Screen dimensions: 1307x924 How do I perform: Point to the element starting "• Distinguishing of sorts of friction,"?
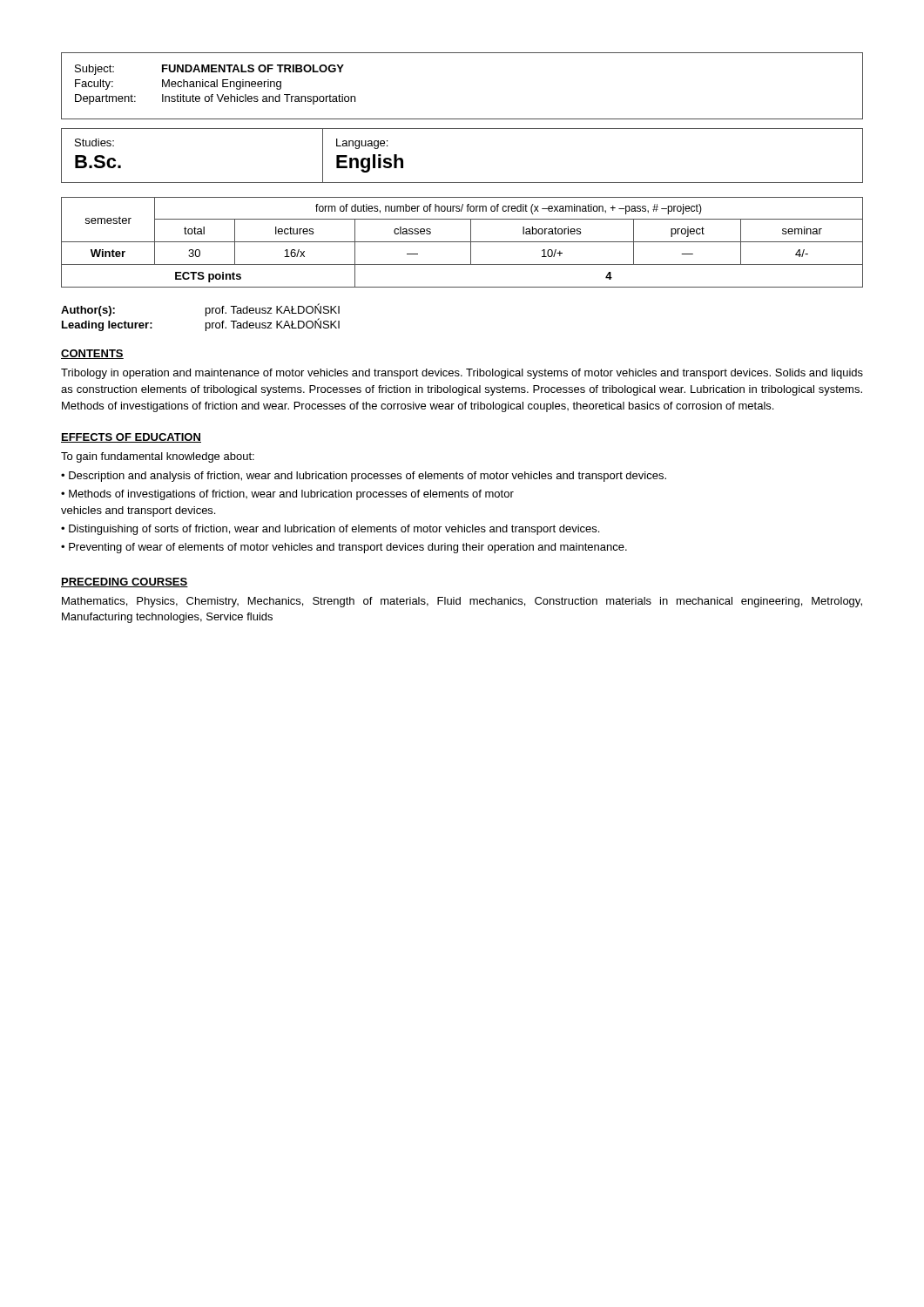(x=331, y=528)
